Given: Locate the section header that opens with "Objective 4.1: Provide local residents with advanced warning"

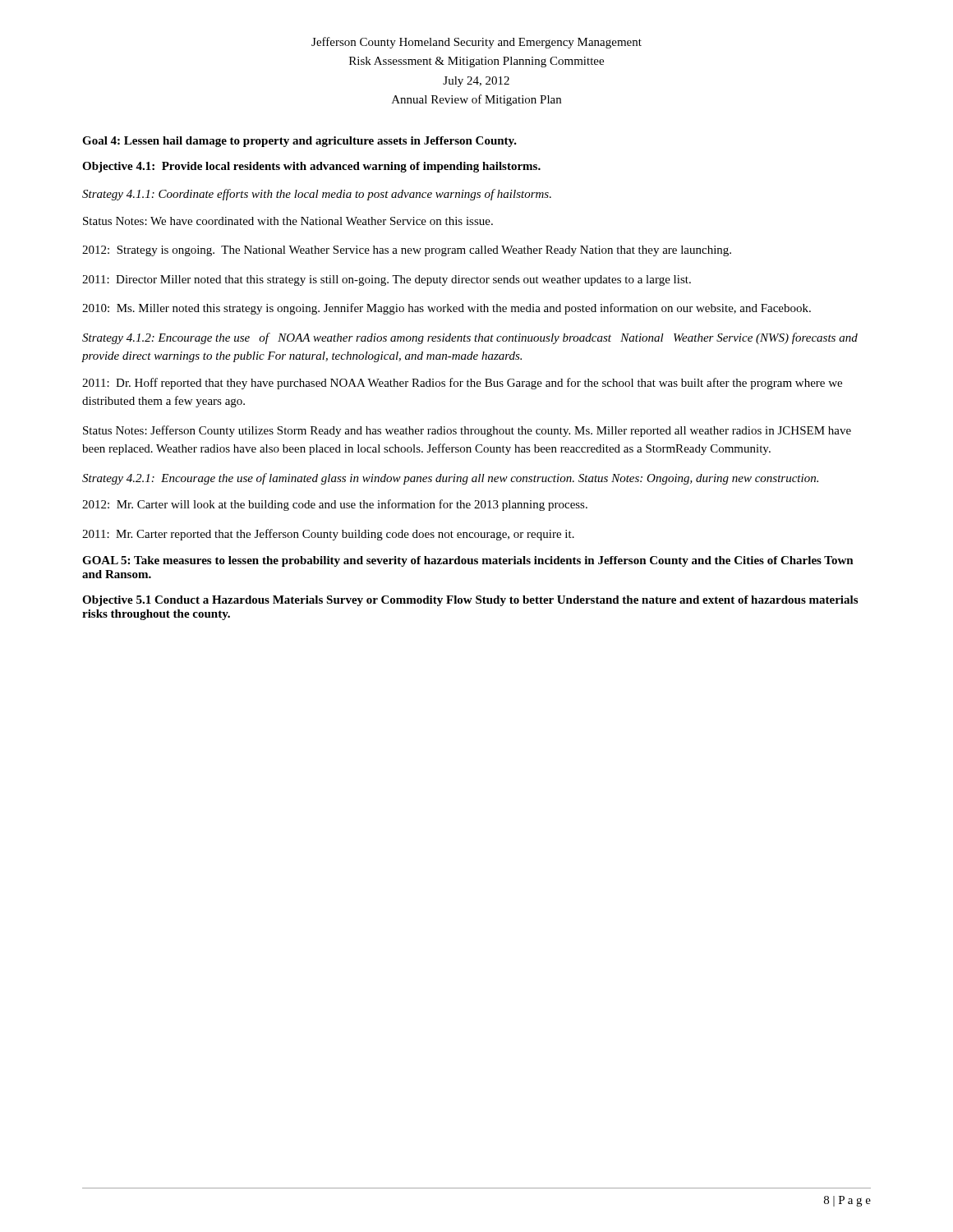Looking at the screenshot, I should coord(311,166).
